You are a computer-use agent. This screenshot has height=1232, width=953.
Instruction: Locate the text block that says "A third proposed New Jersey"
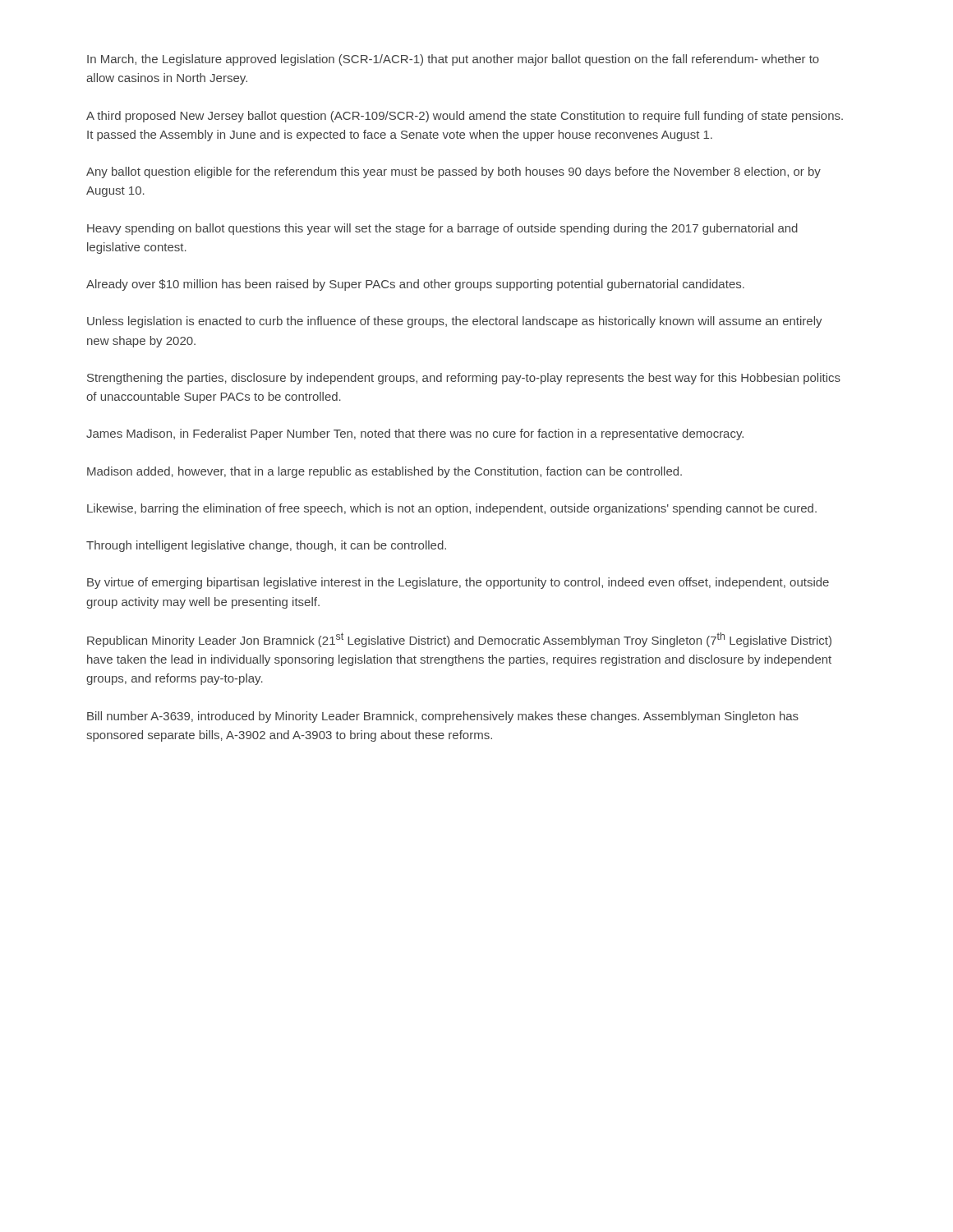pyautogui.click(x=465, y=125)
